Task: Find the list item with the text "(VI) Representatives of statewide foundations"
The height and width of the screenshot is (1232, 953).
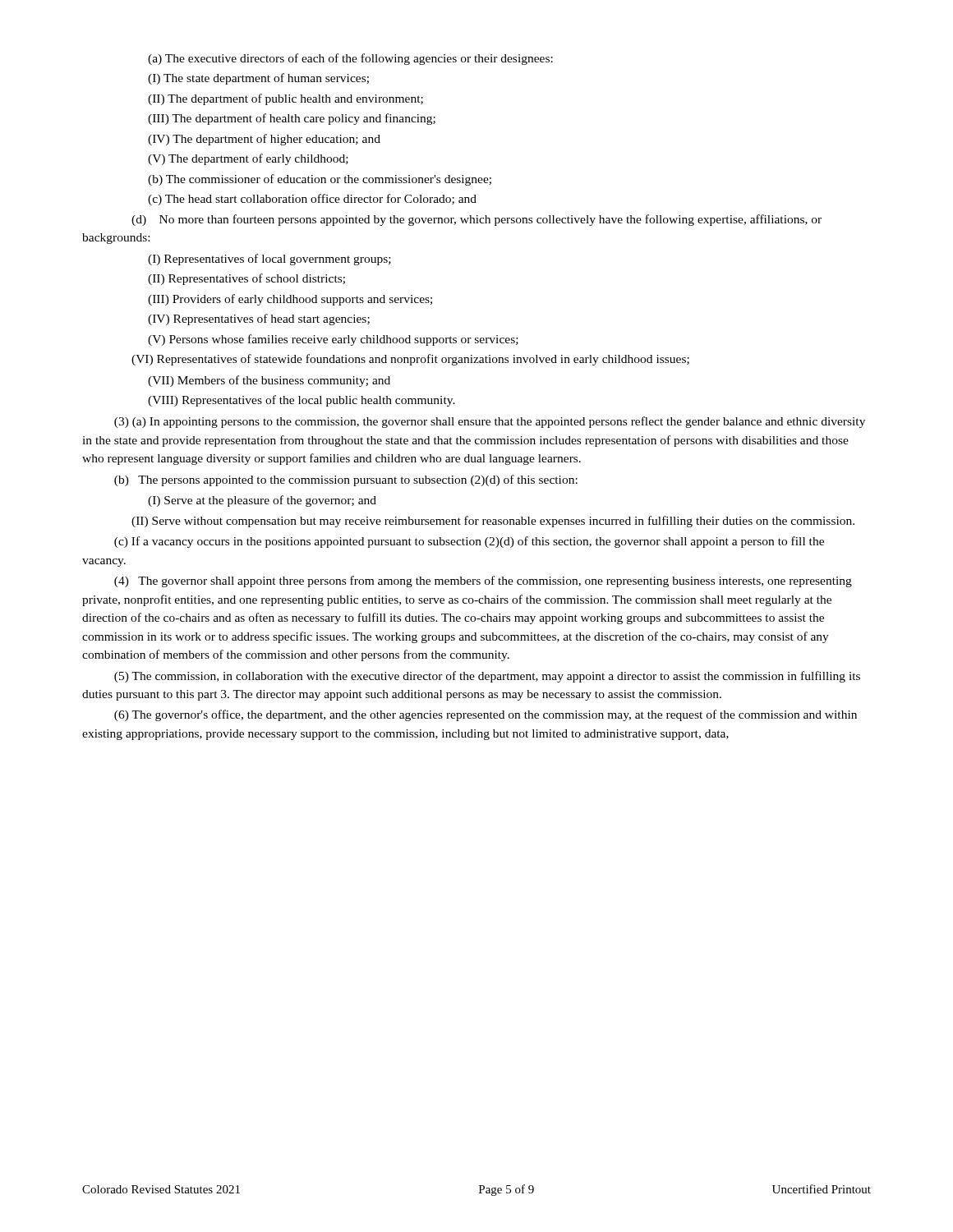Action: [x=411, y=359]
